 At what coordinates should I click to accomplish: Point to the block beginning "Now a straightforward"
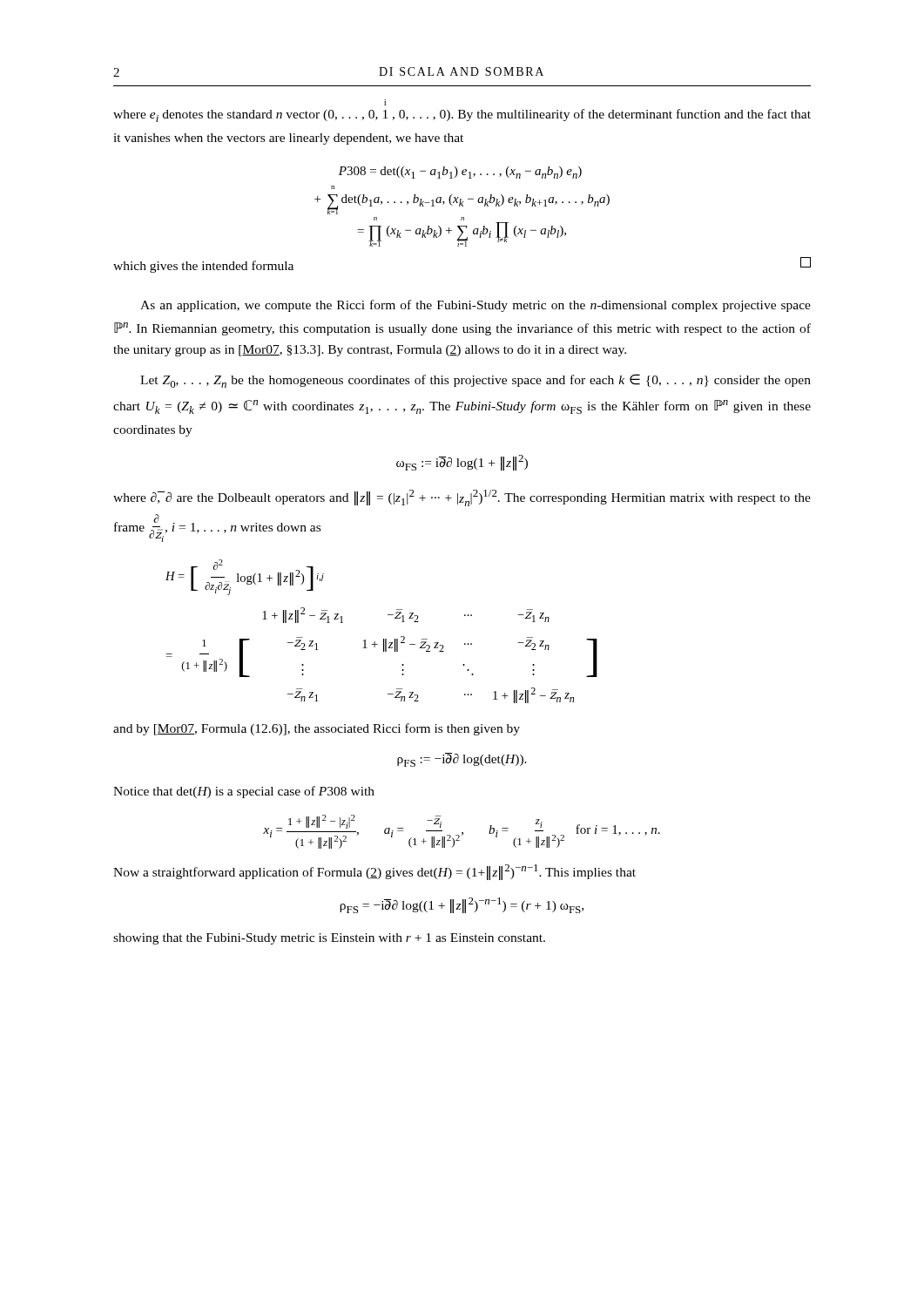coord(462,871)
